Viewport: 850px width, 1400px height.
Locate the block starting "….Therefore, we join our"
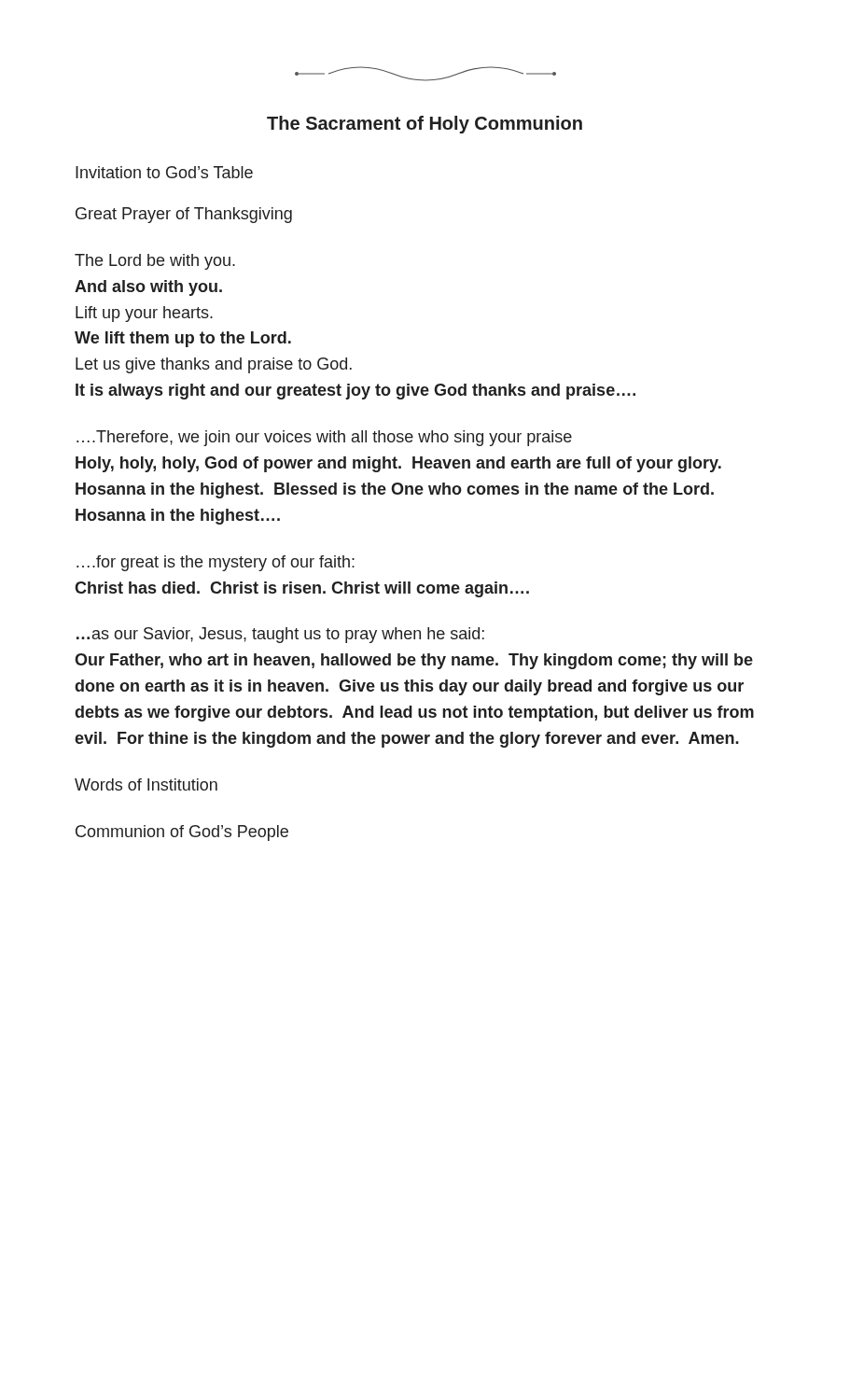click(x=401, y=476)
